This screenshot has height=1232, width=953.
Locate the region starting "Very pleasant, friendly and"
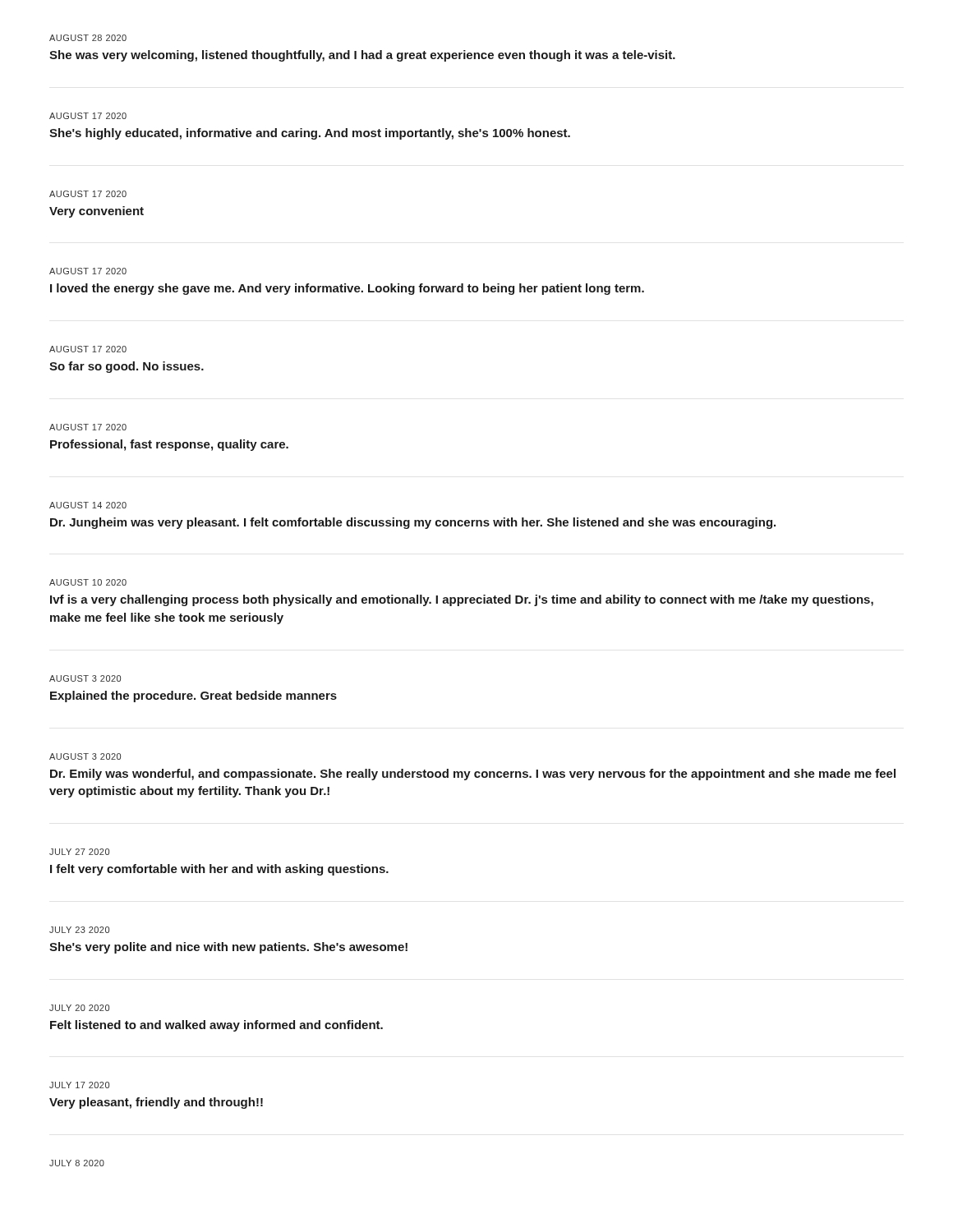pyautogui.click(x=156, y=1102)
